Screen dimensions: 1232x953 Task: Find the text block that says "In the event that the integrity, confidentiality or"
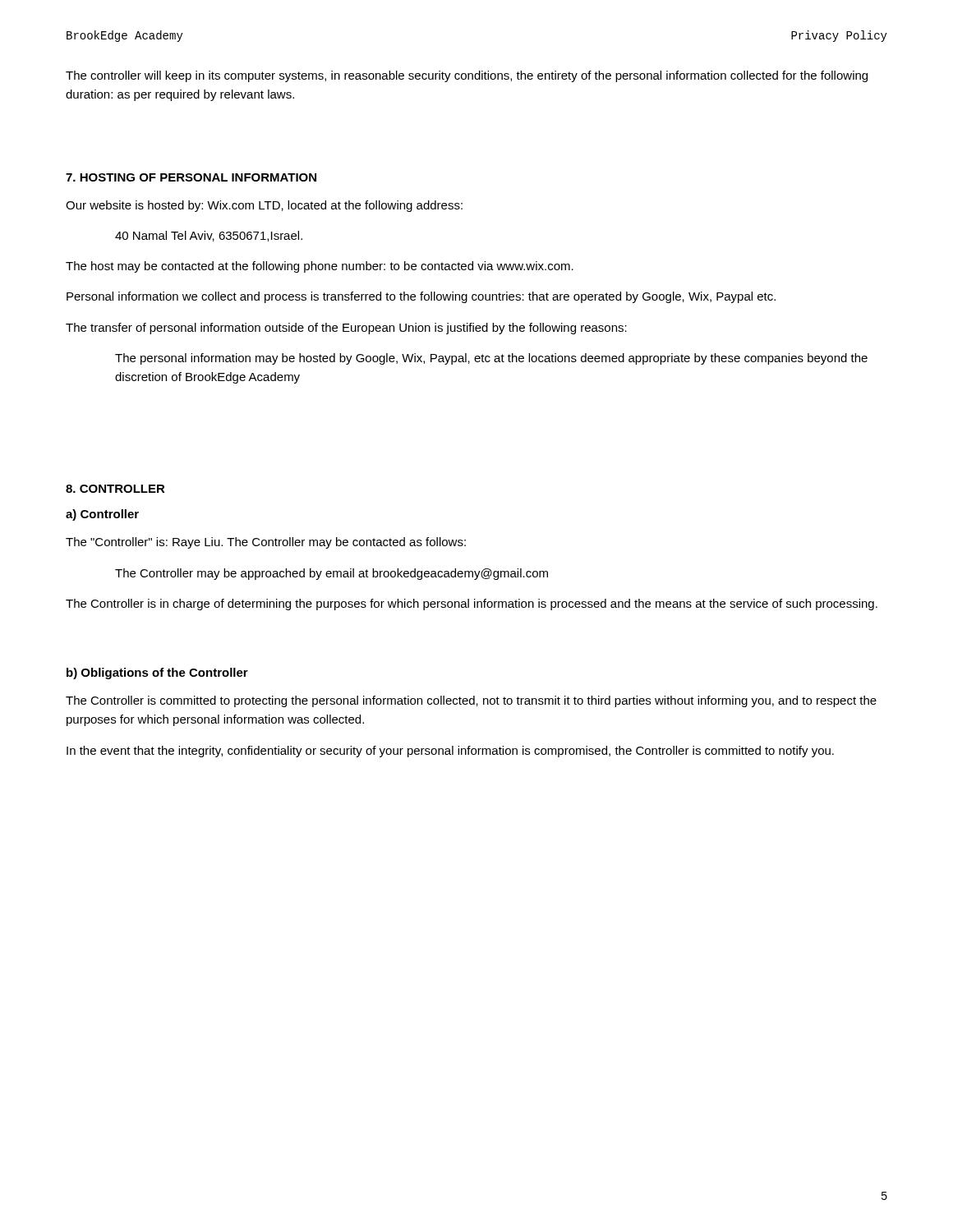[450, 750]
